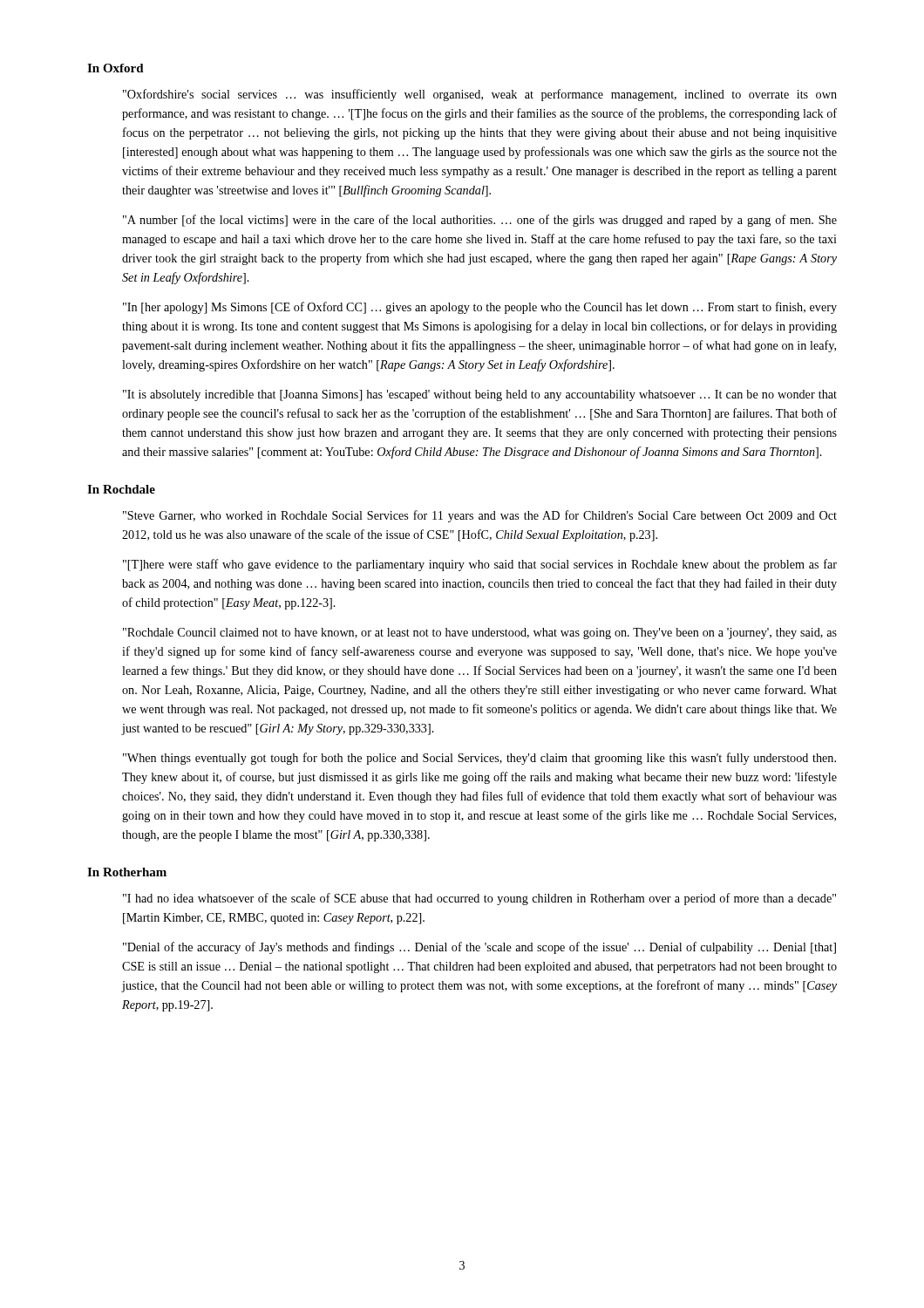The width and height of the screenshot is (924, 1308).
Task: Point to the text block starting ""It is absolutely incredible that"
Action: pyautogui.click(x=479, y=423)
